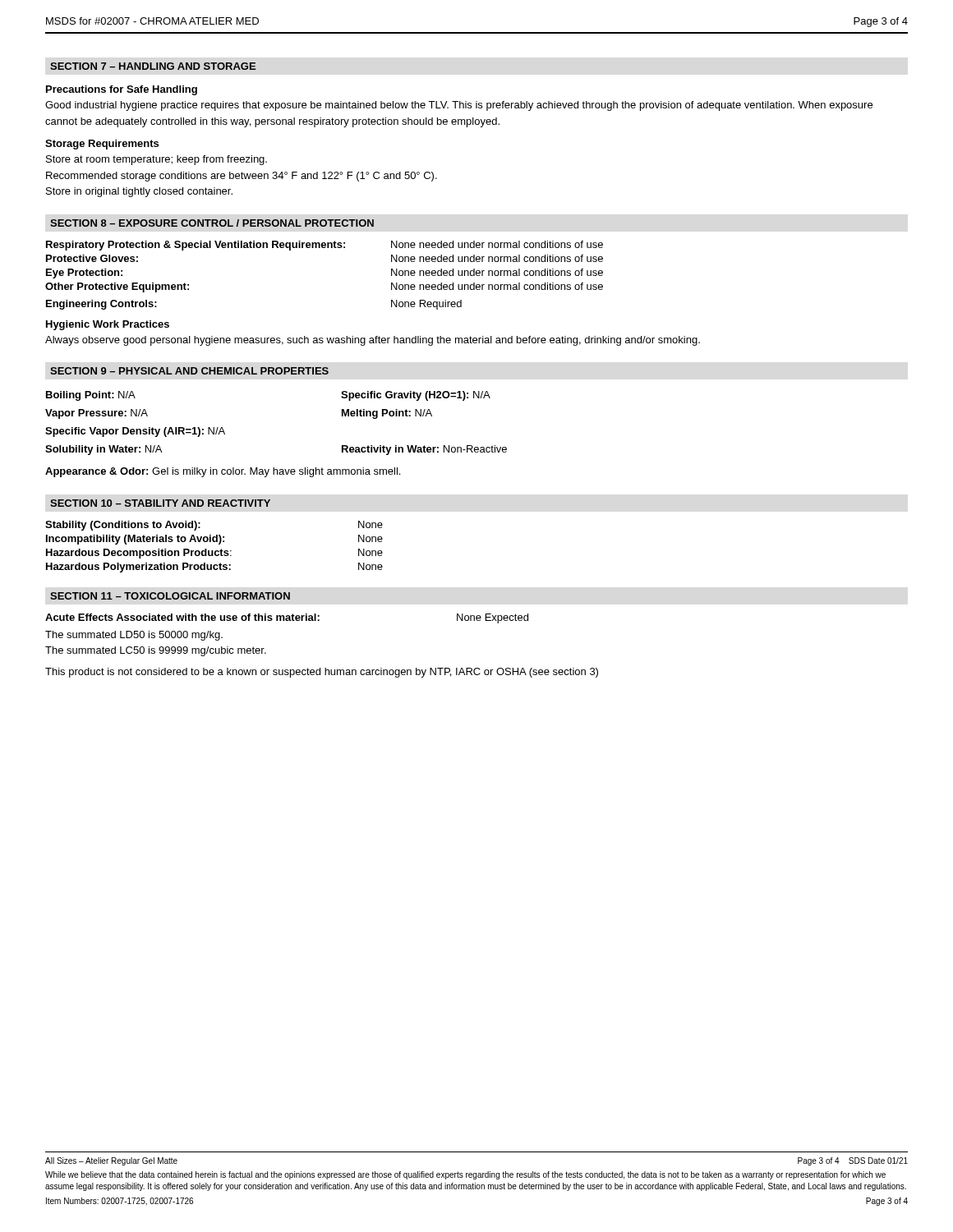Find the section header on this page that starts "SECTION 8 – EXPOSURE CONTROL /"
953x1232 pixels.
[x=212, y=223]
